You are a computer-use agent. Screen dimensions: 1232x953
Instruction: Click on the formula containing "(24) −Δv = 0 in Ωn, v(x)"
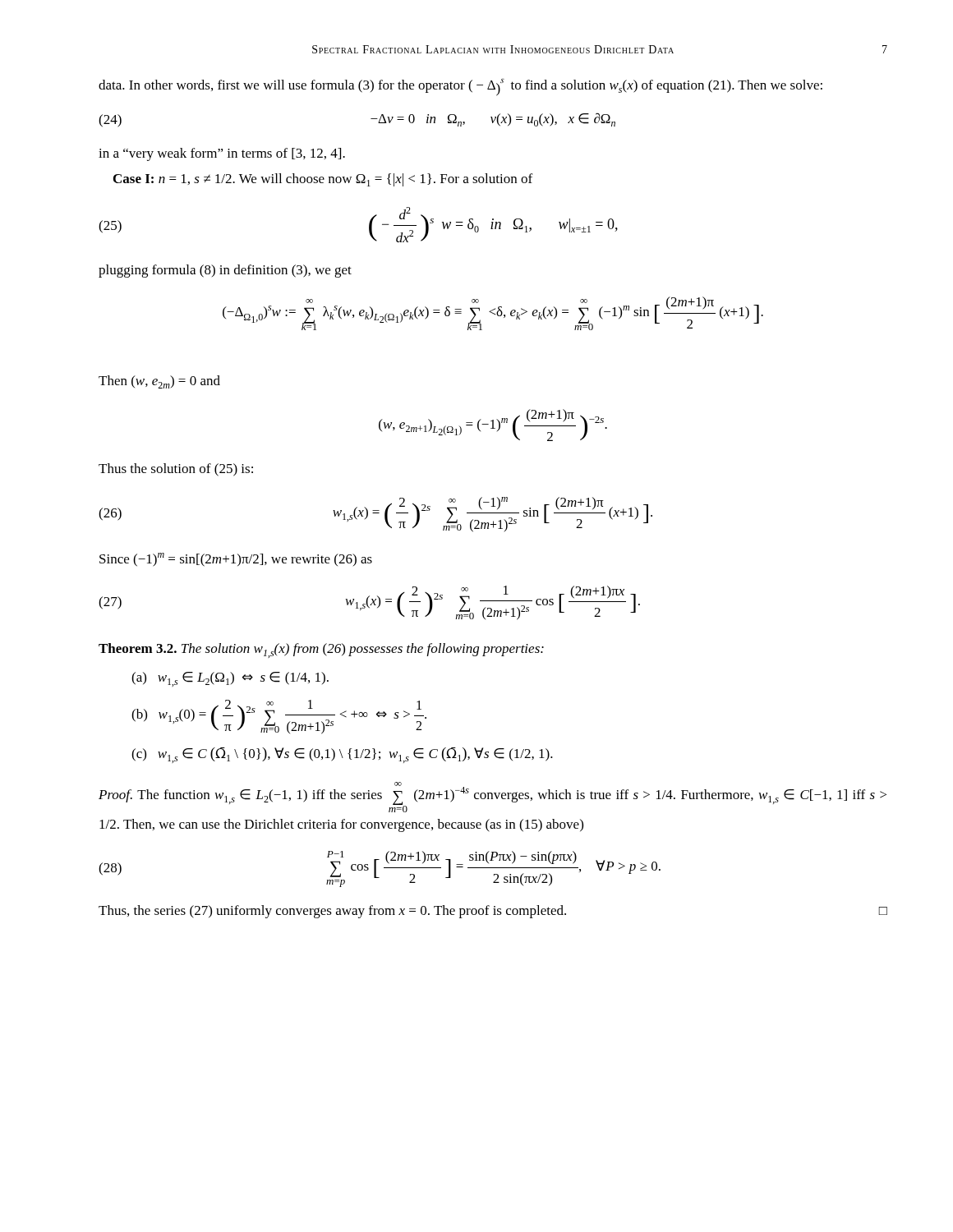coord(470,120)
